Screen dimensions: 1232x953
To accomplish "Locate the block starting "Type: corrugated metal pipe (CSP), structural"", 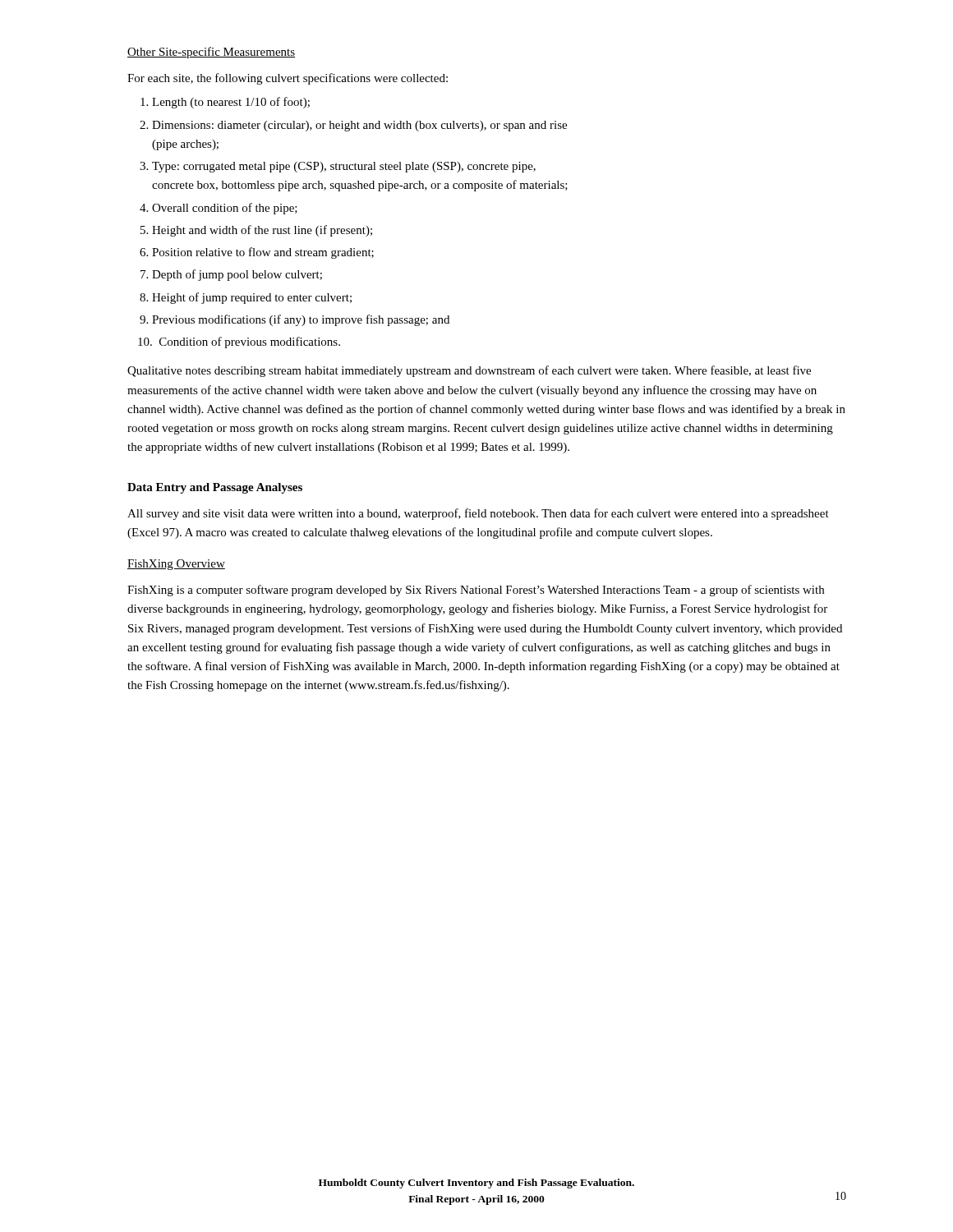I will pyautogui.click(x=499, y=176).
